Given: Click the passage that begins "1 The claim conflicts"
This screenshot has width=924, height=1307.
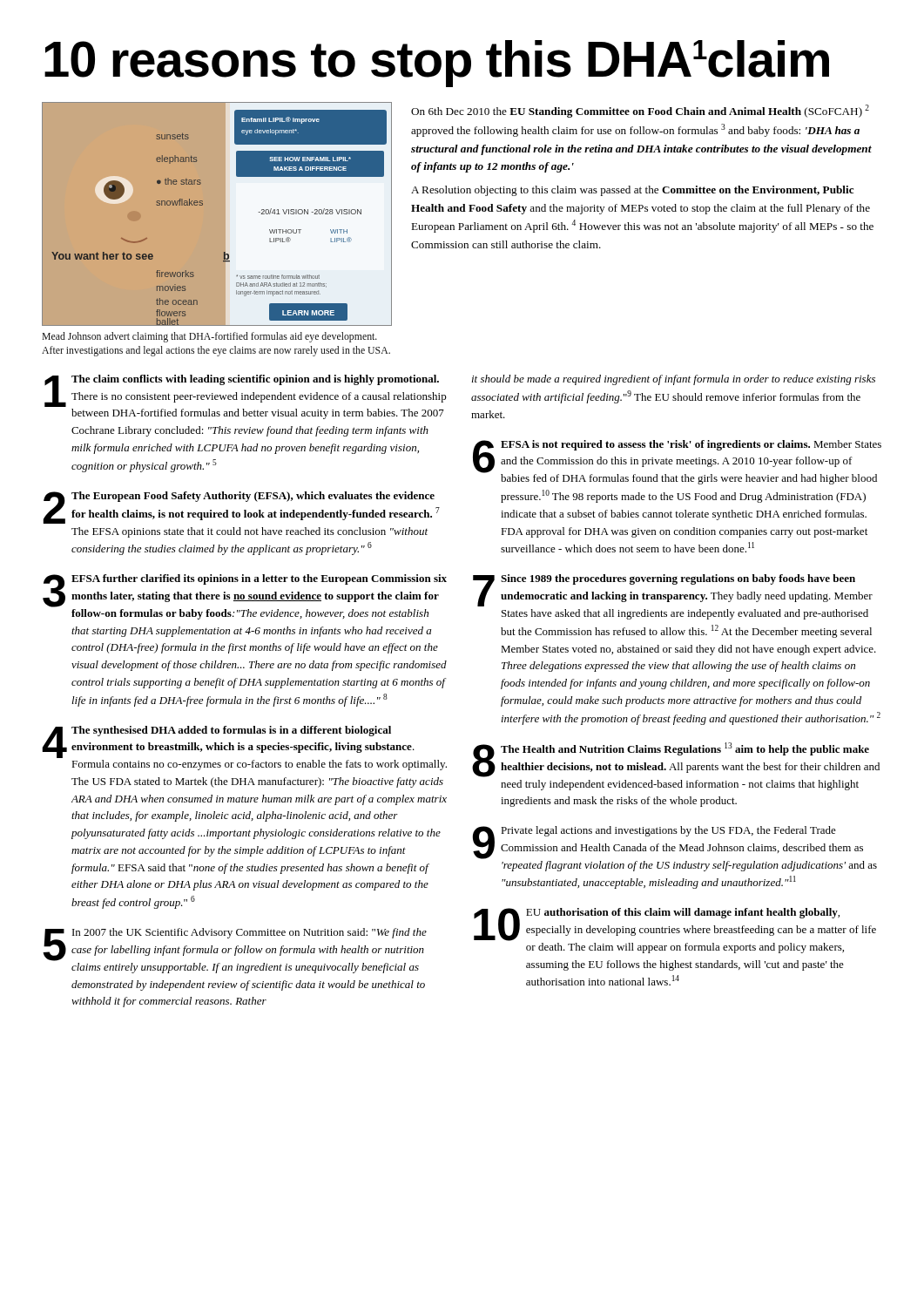Looking at the screenshot, I should click(245, 422).
